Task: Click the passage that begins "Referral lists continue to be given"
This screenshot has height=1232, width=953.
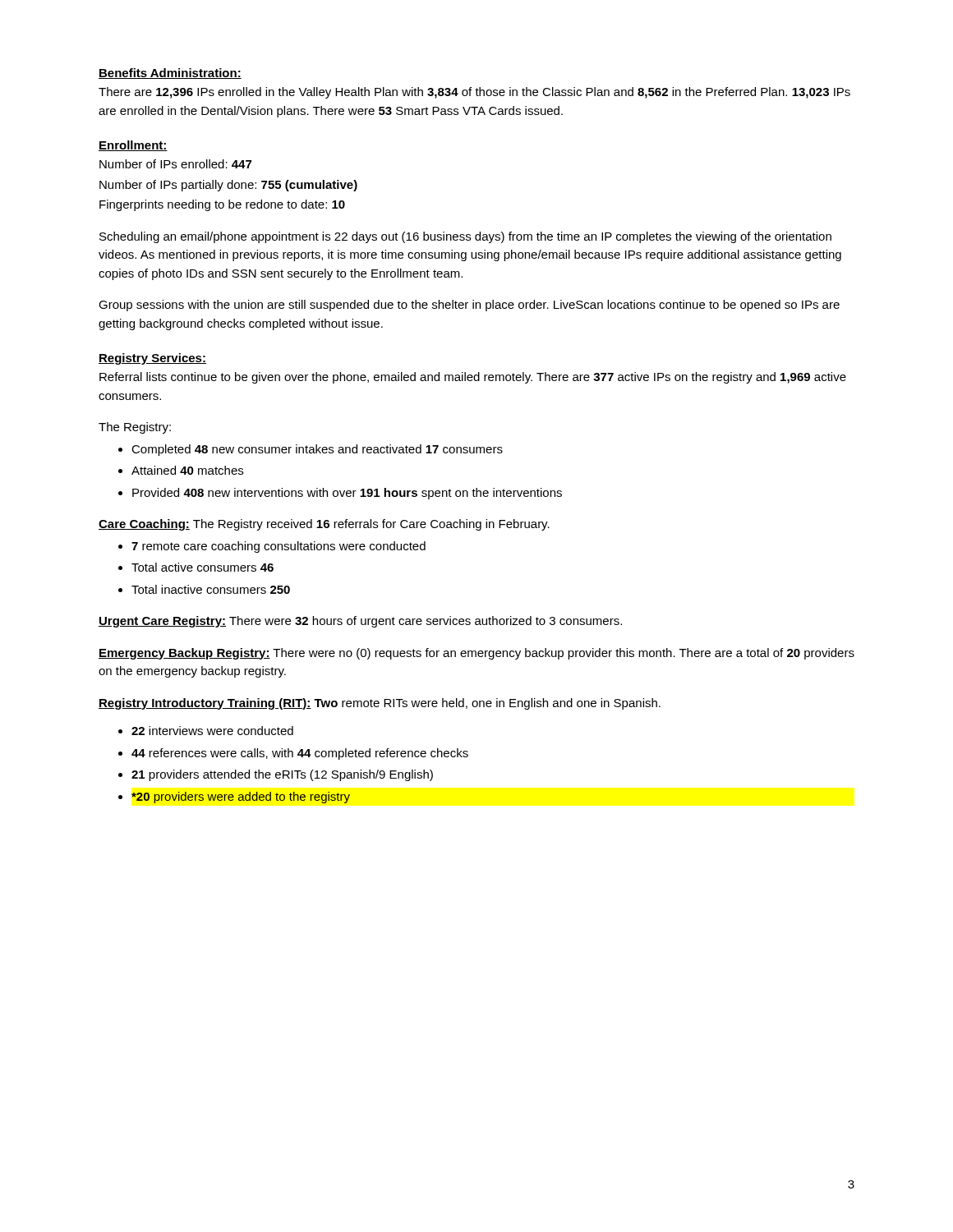Action: pyautogui.click(x=472, y=386)
